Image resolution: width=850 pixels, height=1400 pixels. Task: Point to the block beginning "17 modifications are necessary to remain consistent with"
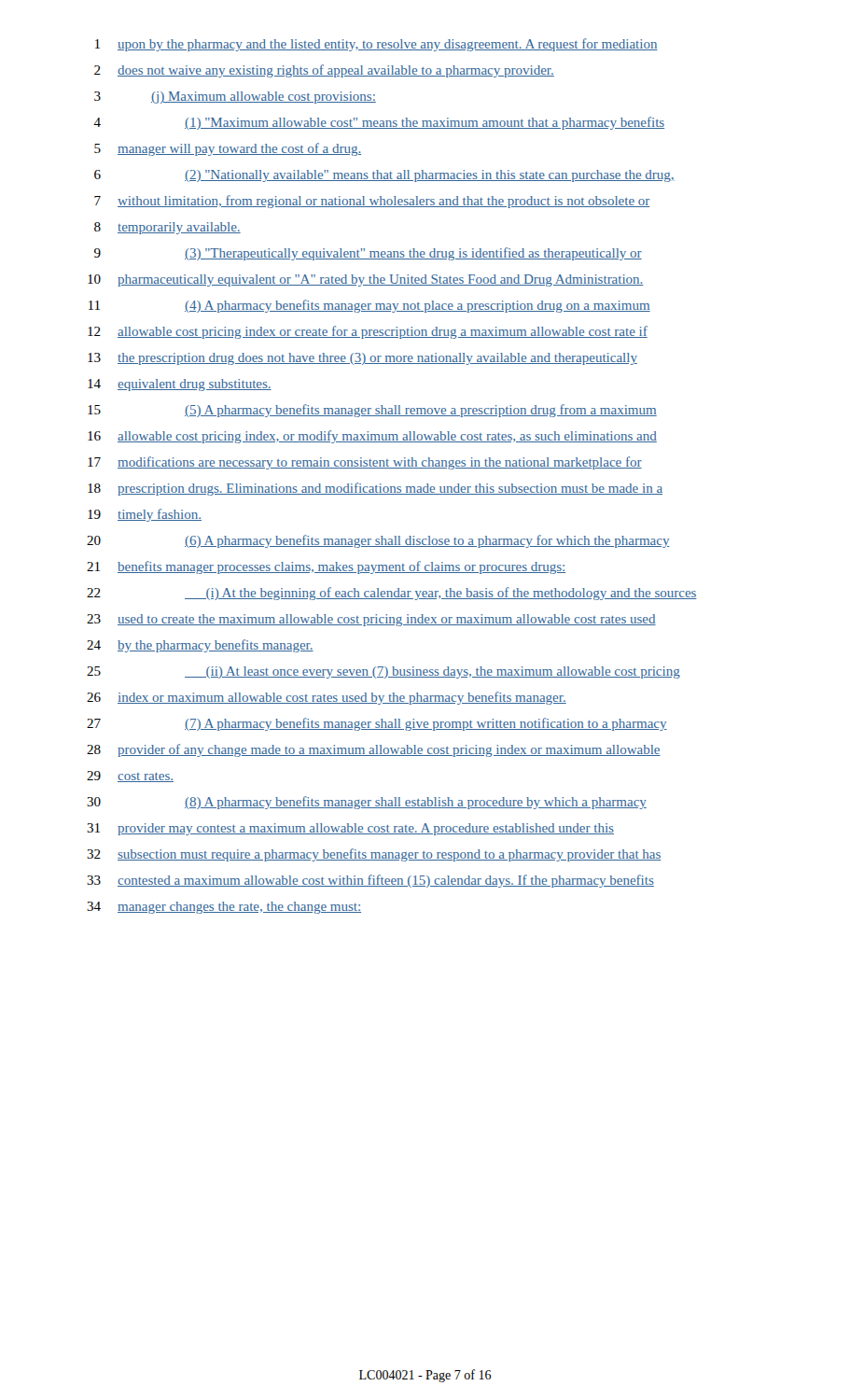(x=431, y=463)
